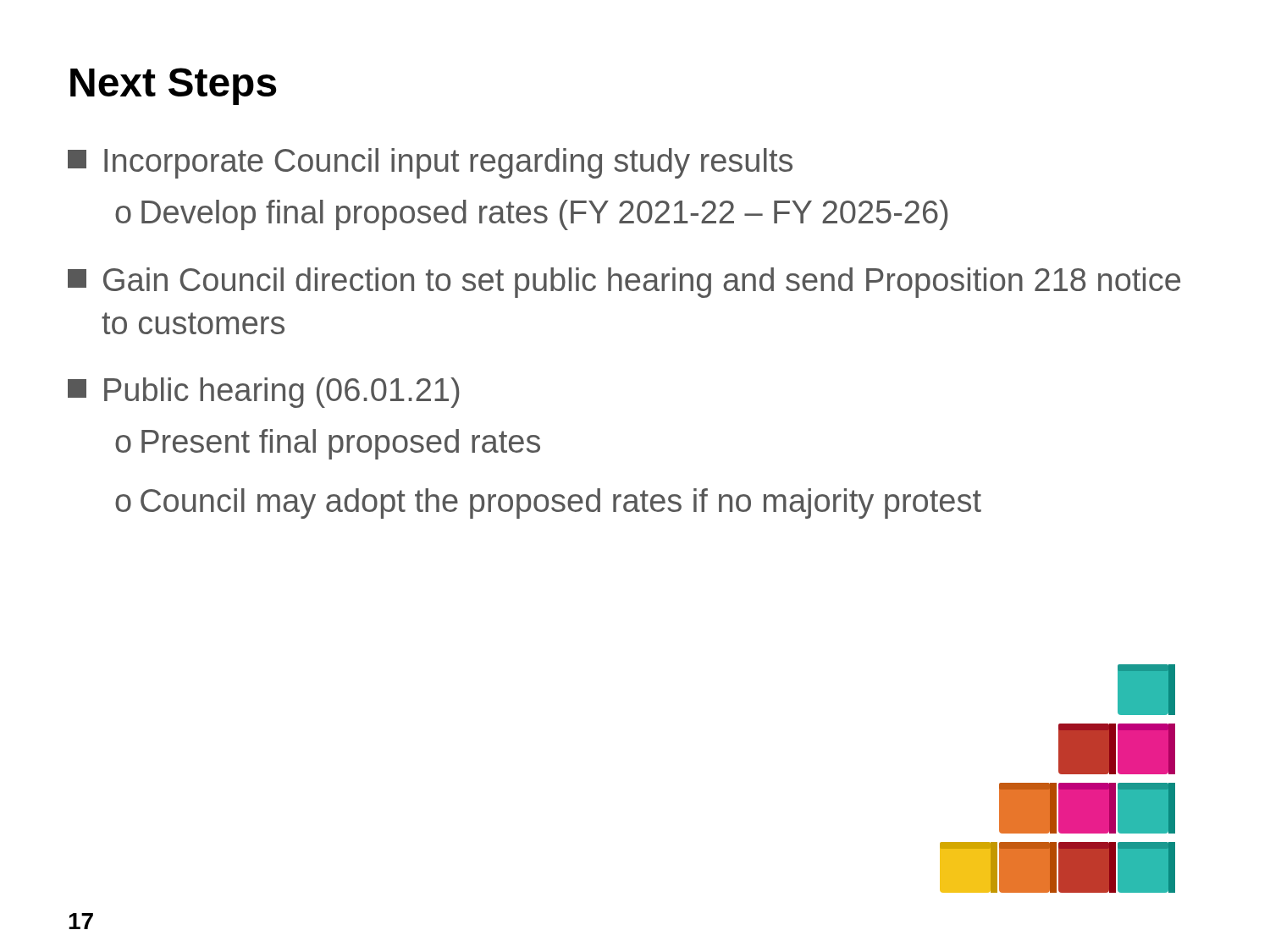The width and height of the screenshot is (1270, 952).
Task: Find the block starting "Gain Council direction"
Action: pyautogui.click(x=635, y=302)
